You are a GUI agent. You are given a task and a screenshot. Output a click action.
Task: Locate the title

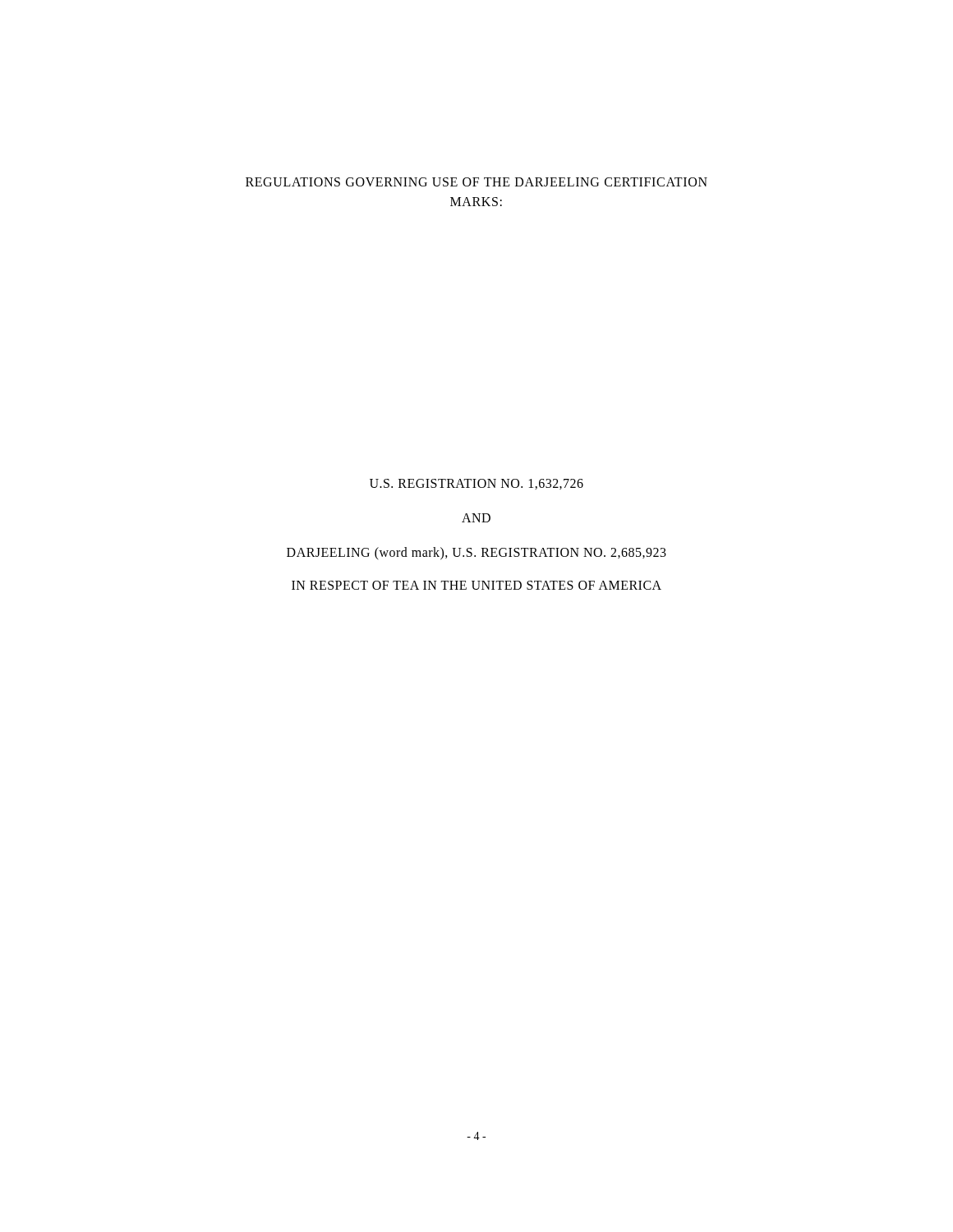click(476, 192)
